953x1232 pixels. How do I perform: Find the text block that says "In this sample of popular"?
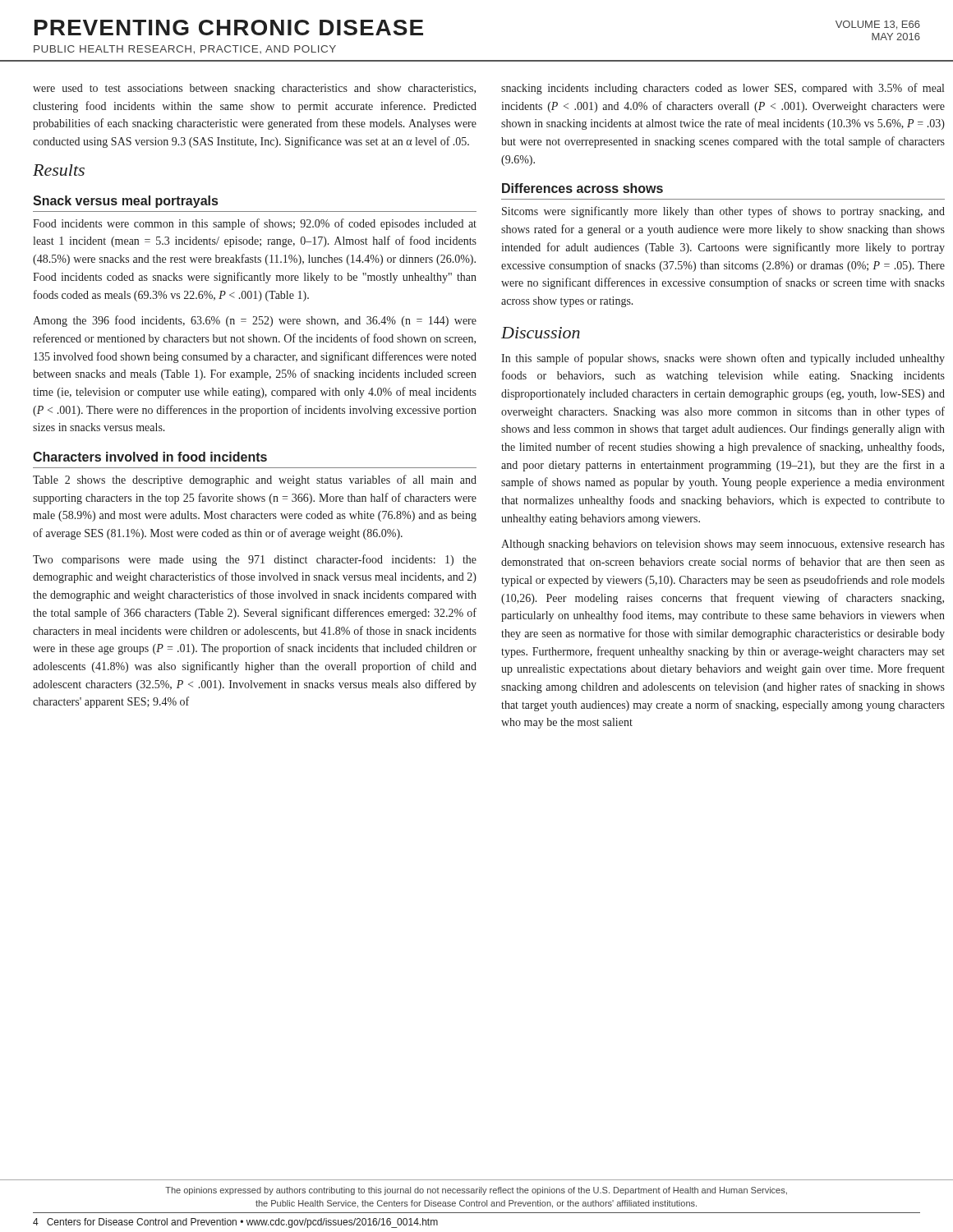(x=723, y=439)
